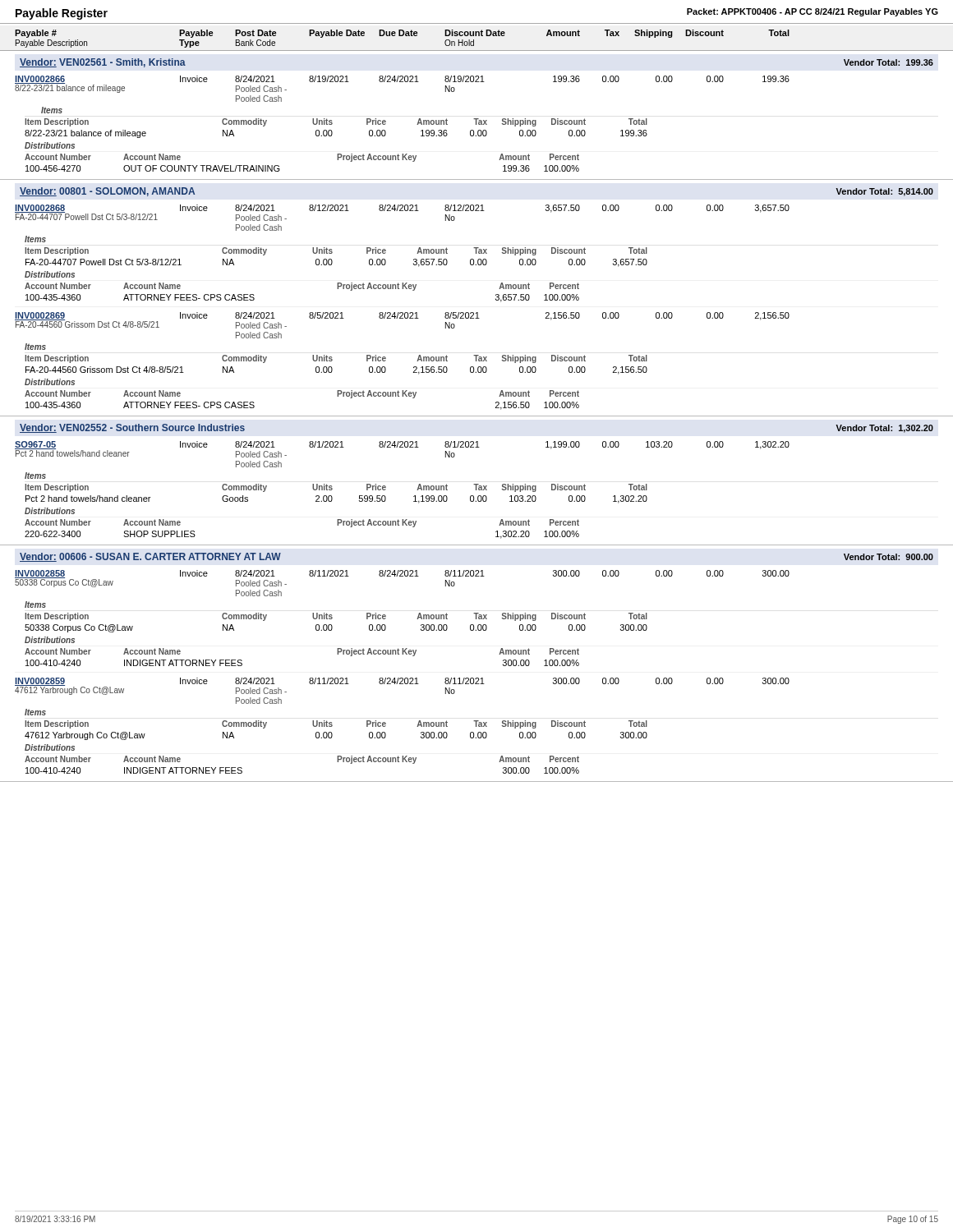Click on the table containing "Vendor: VEN02552 - Southern Source"
953x1232 pixels.
tap(476, 483)
